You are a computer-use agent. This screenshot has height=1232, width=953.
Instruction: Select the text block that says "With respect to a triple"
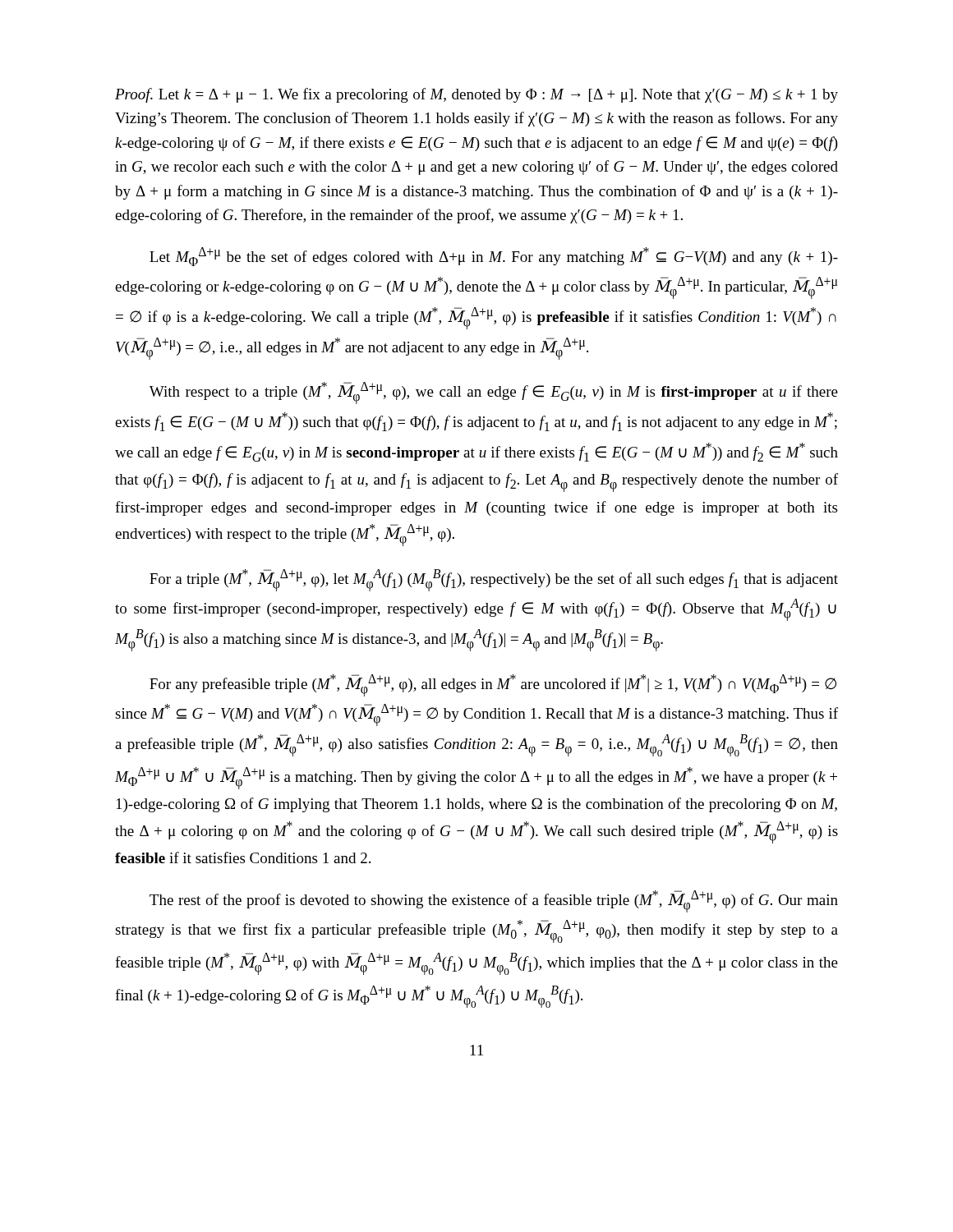(476, 463)
